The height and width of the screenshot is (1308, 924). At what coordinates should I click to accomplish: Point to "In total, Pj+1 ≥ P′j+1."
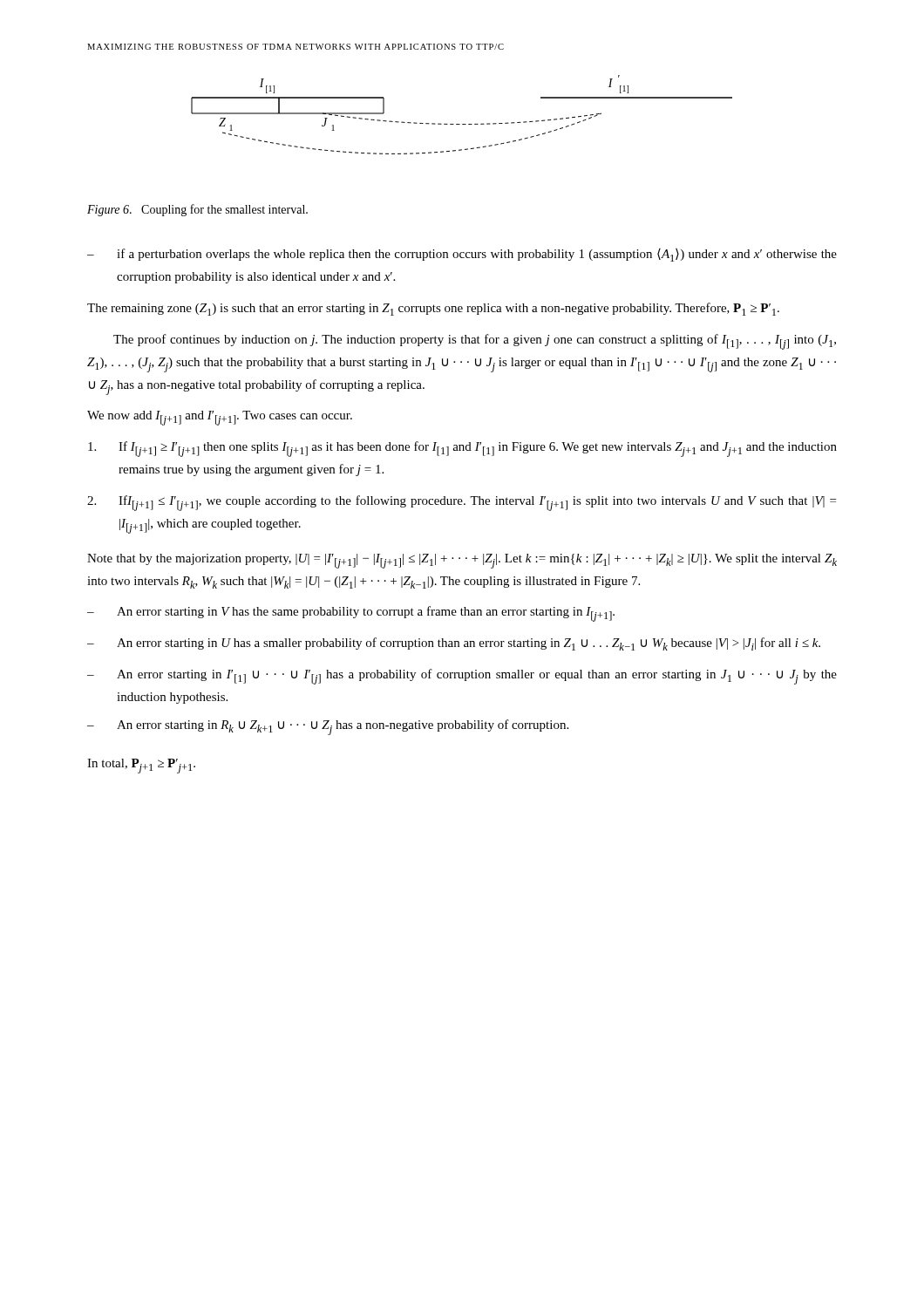(142, 765)
